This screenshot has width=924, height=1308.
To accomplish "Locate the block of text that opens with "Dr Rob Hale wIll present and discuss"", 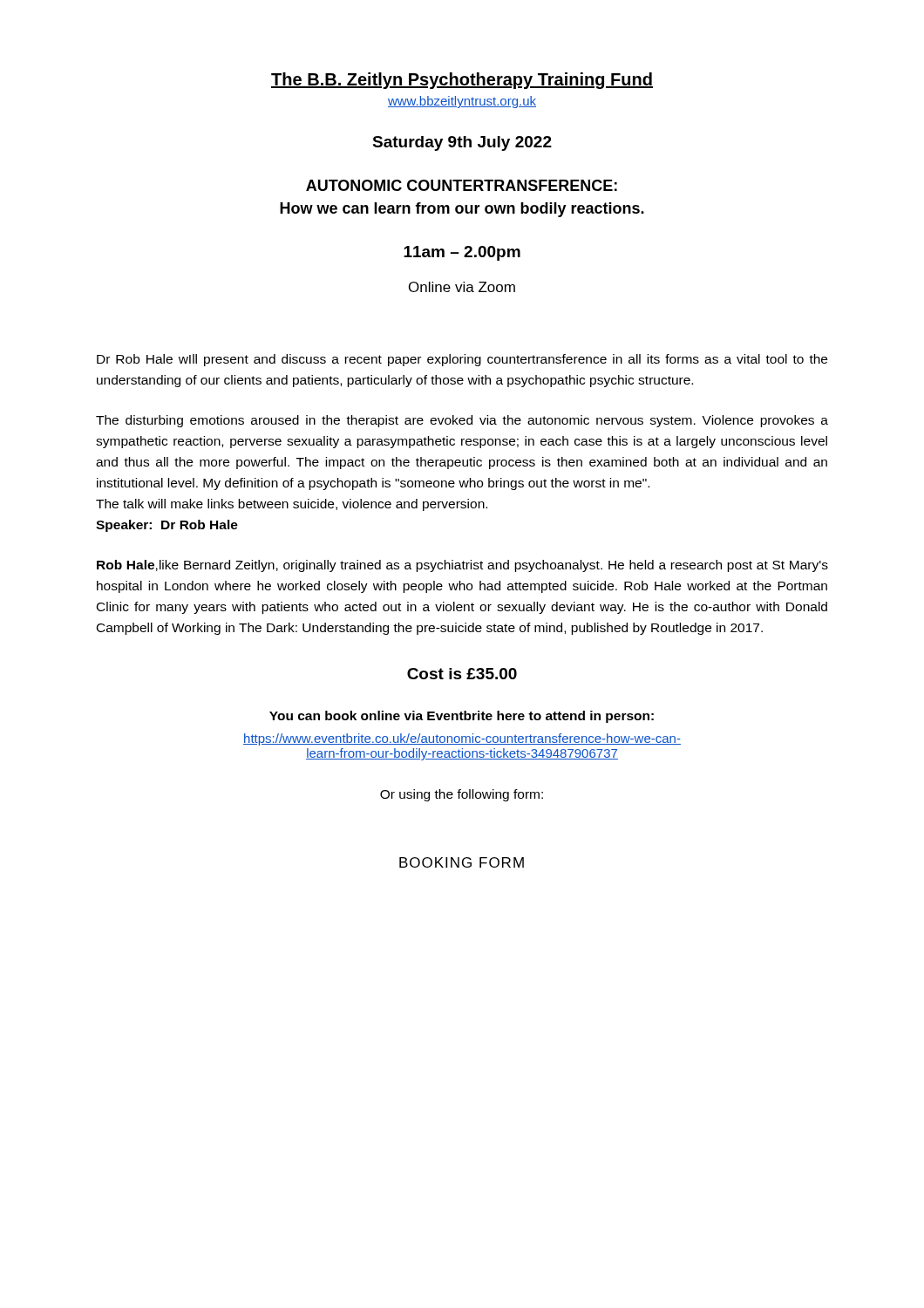I will pos(462,369).
